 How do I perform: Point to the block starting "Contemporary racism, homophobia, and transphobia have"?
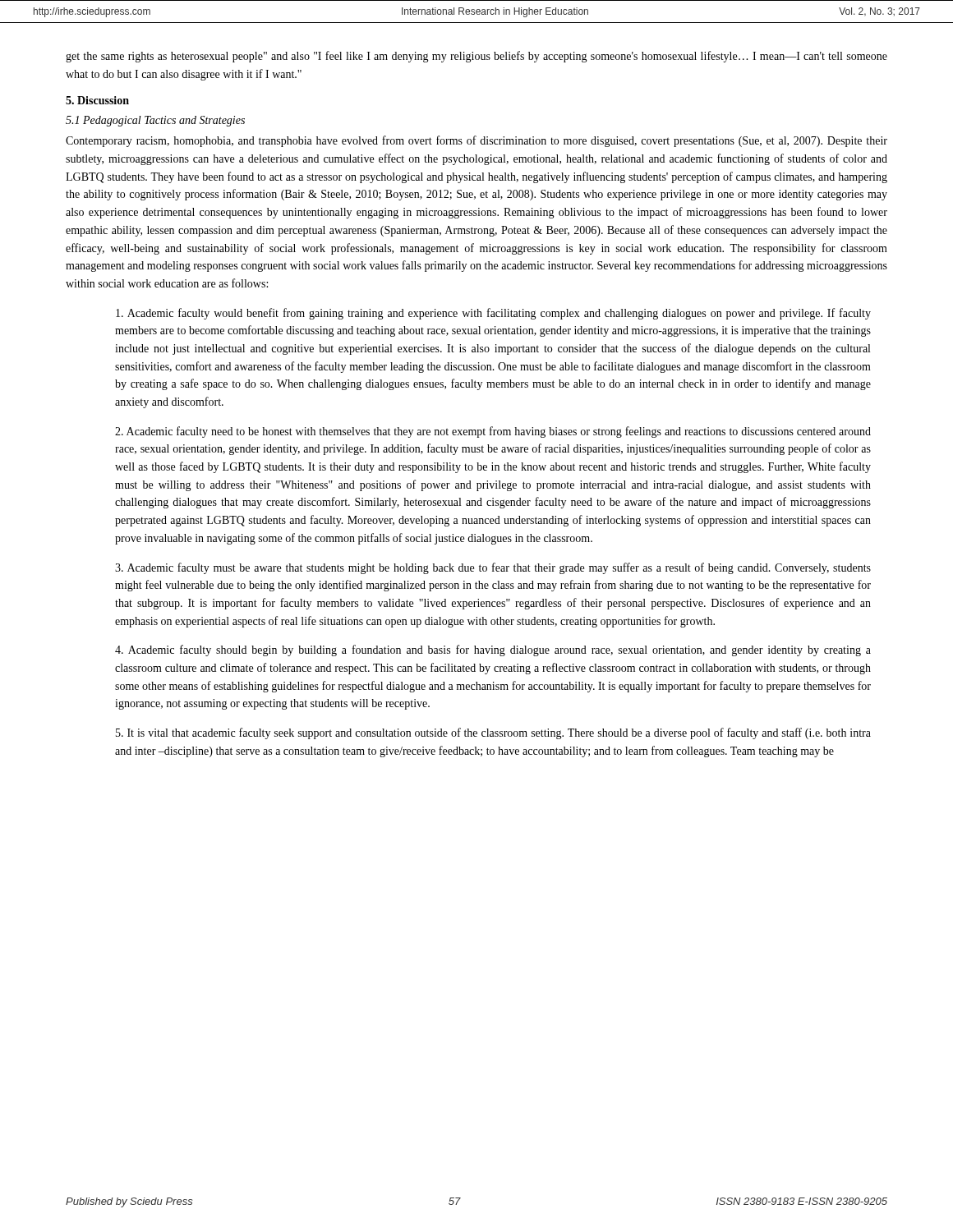[476, 212]
